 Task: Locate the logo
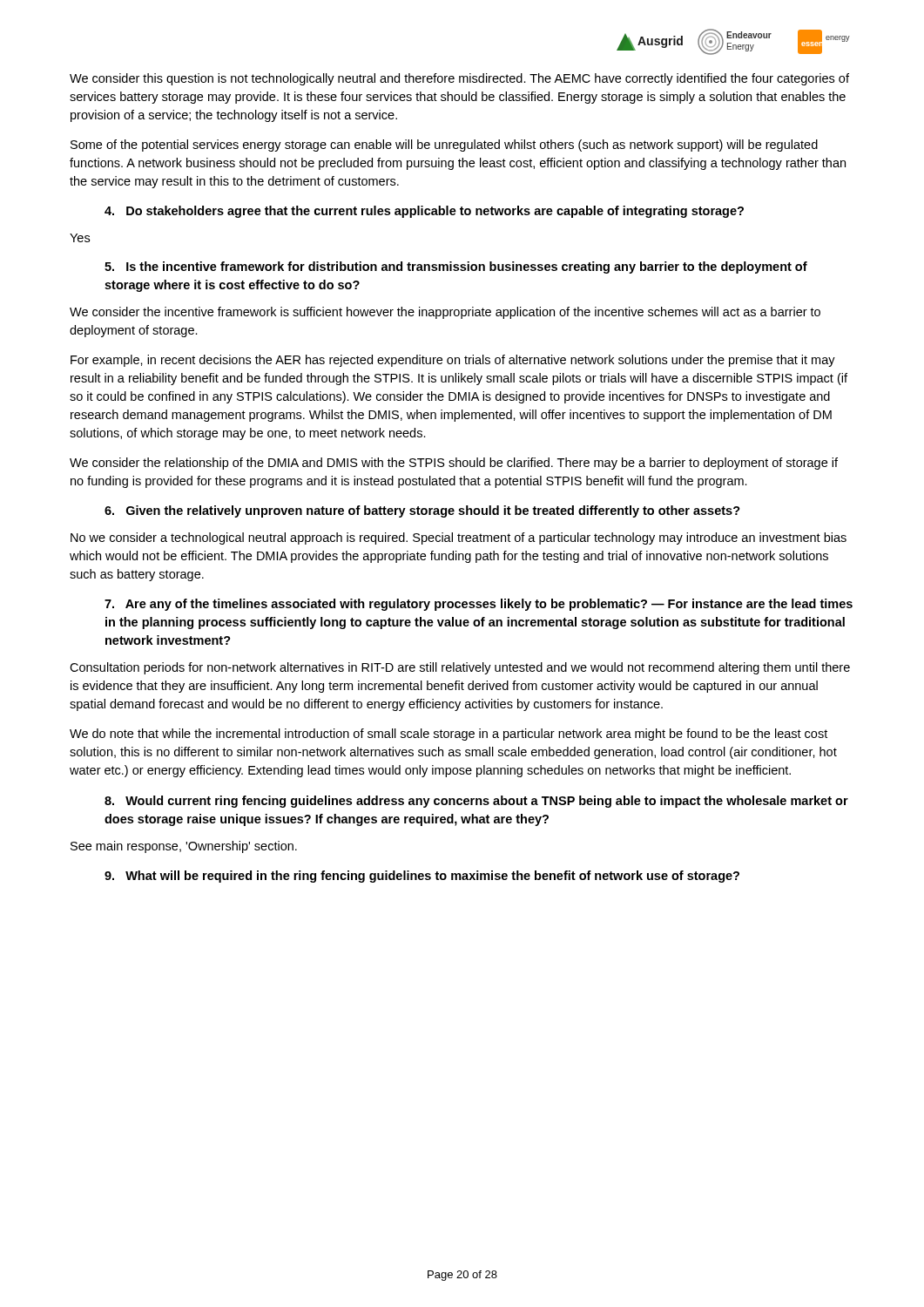pyautogui.click(x=743, y=42)
